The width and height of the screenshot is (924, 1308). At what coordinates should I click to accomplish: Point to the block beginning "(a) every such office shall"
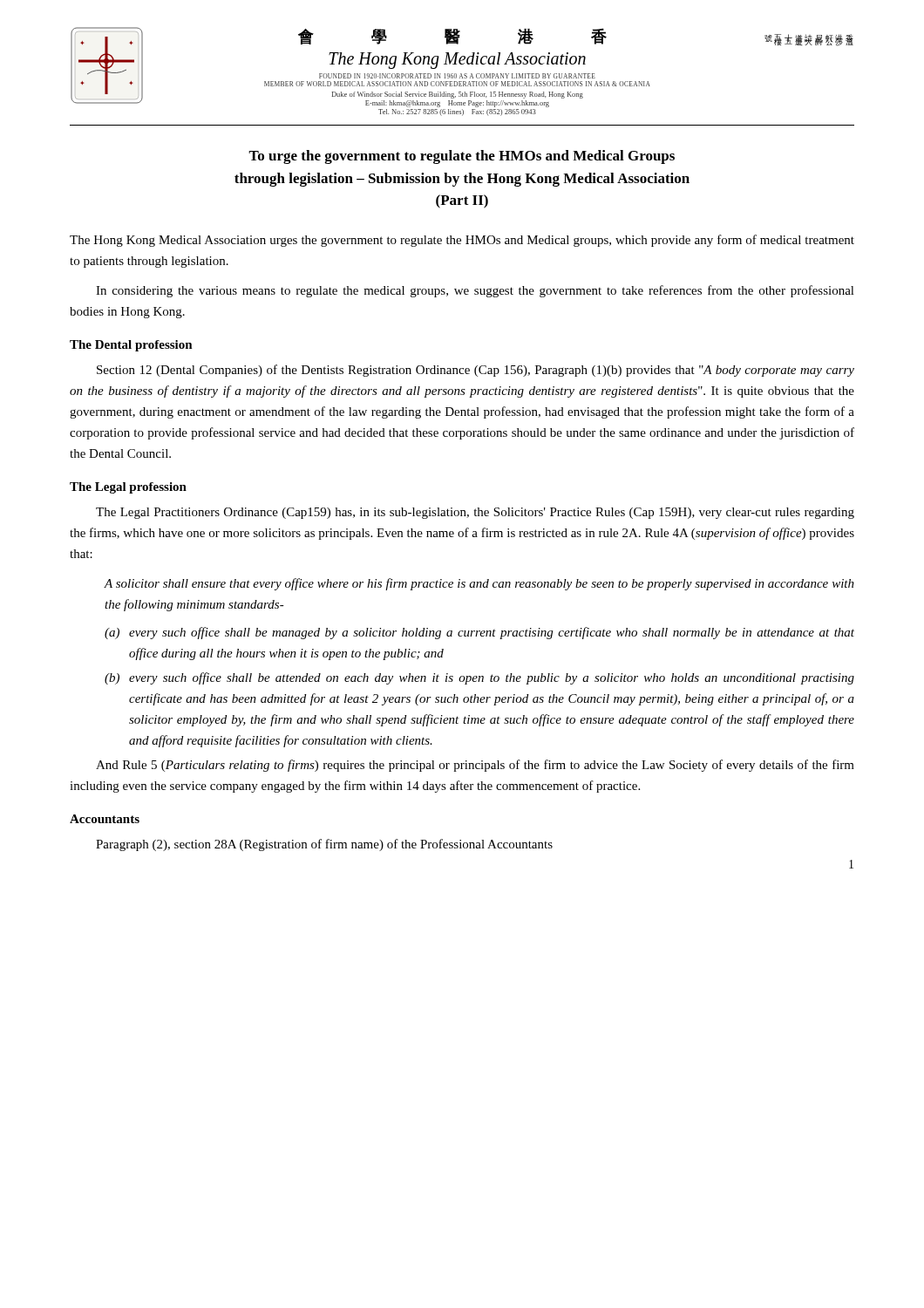point(479,642)
